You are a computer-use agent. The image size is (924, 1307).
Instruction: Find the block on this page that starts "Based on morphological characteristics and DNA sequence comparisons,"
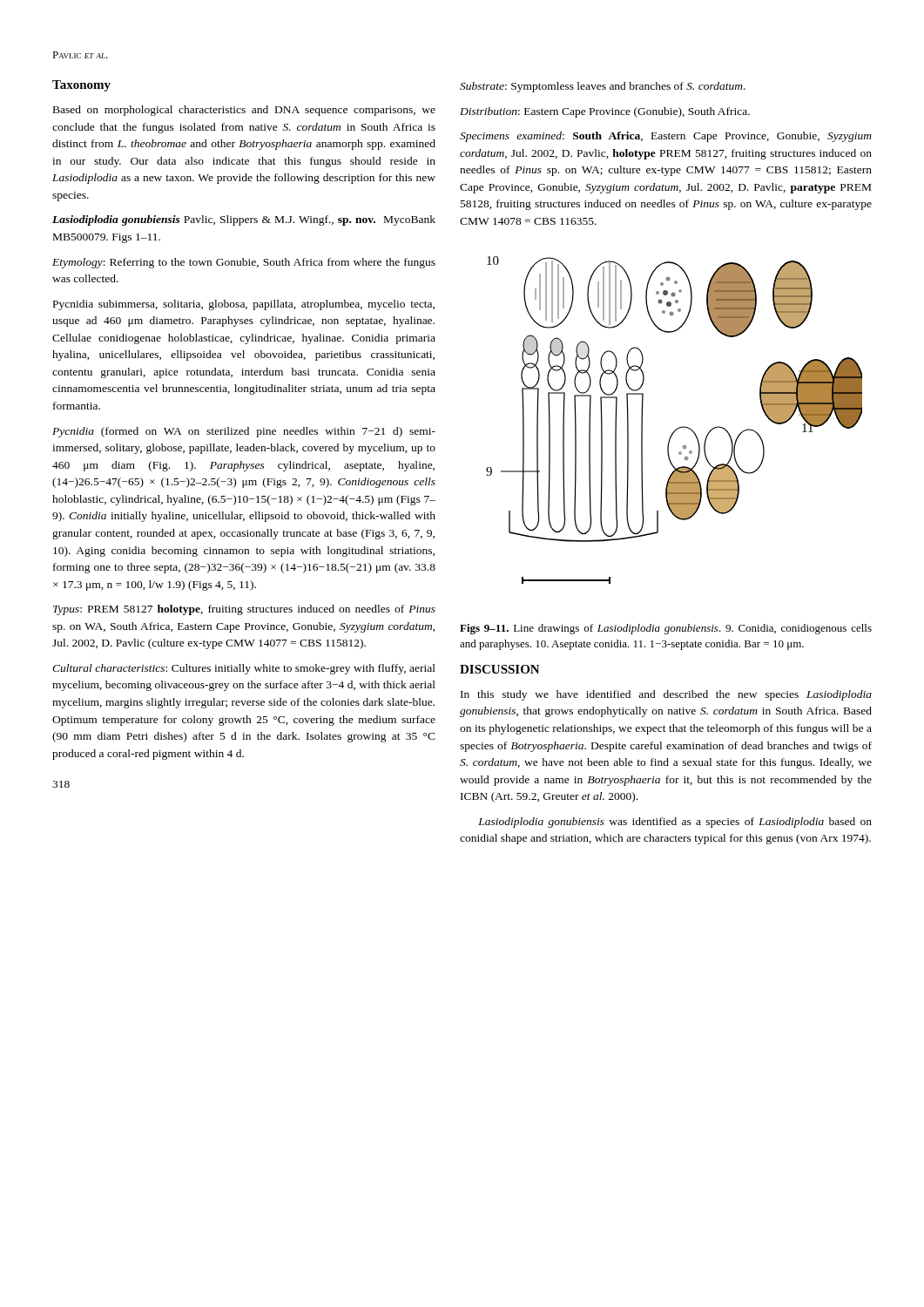point(244,152)
